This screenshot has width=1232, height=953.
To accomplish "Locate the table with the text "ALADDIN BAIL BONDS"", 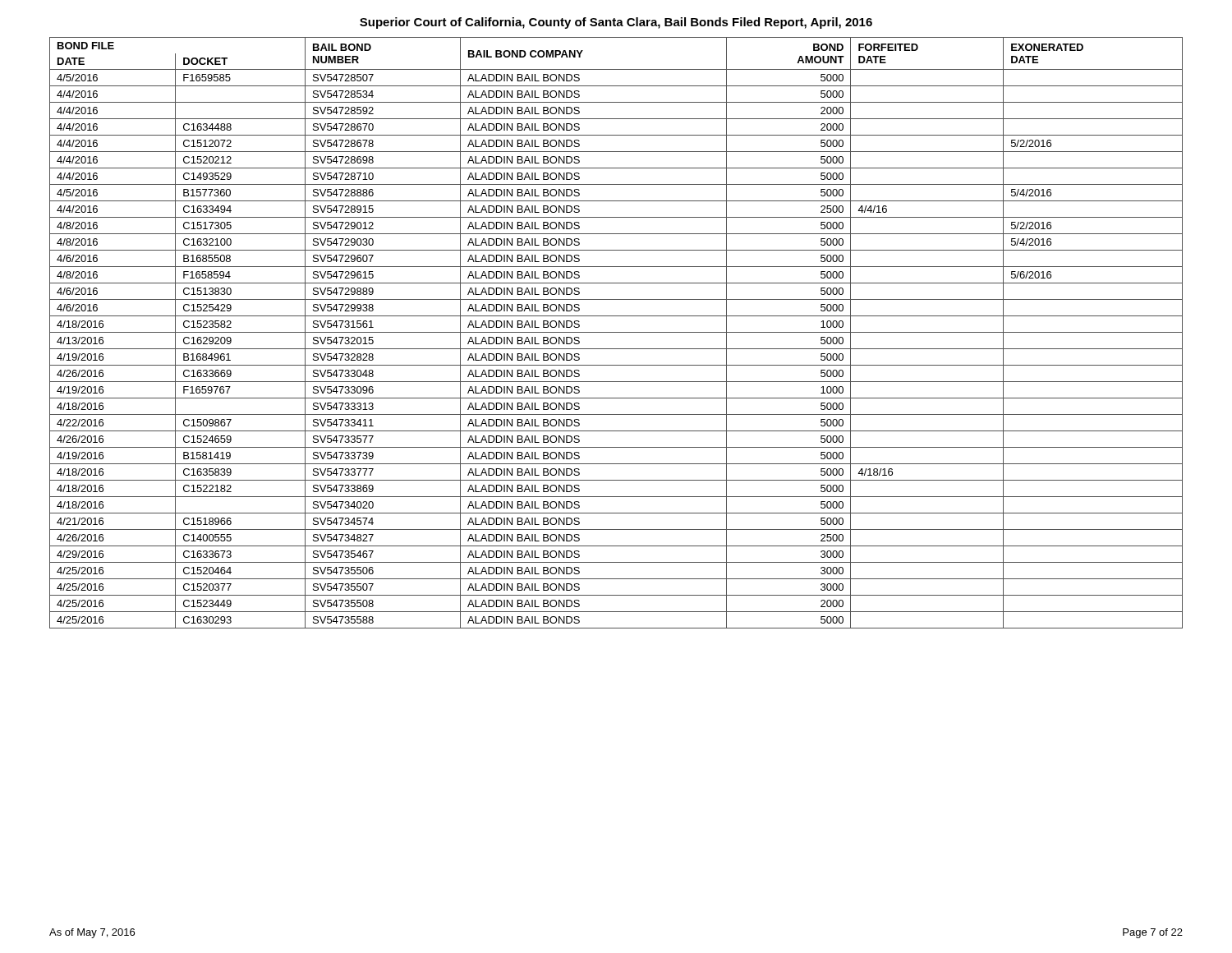I will click(616, 333).
